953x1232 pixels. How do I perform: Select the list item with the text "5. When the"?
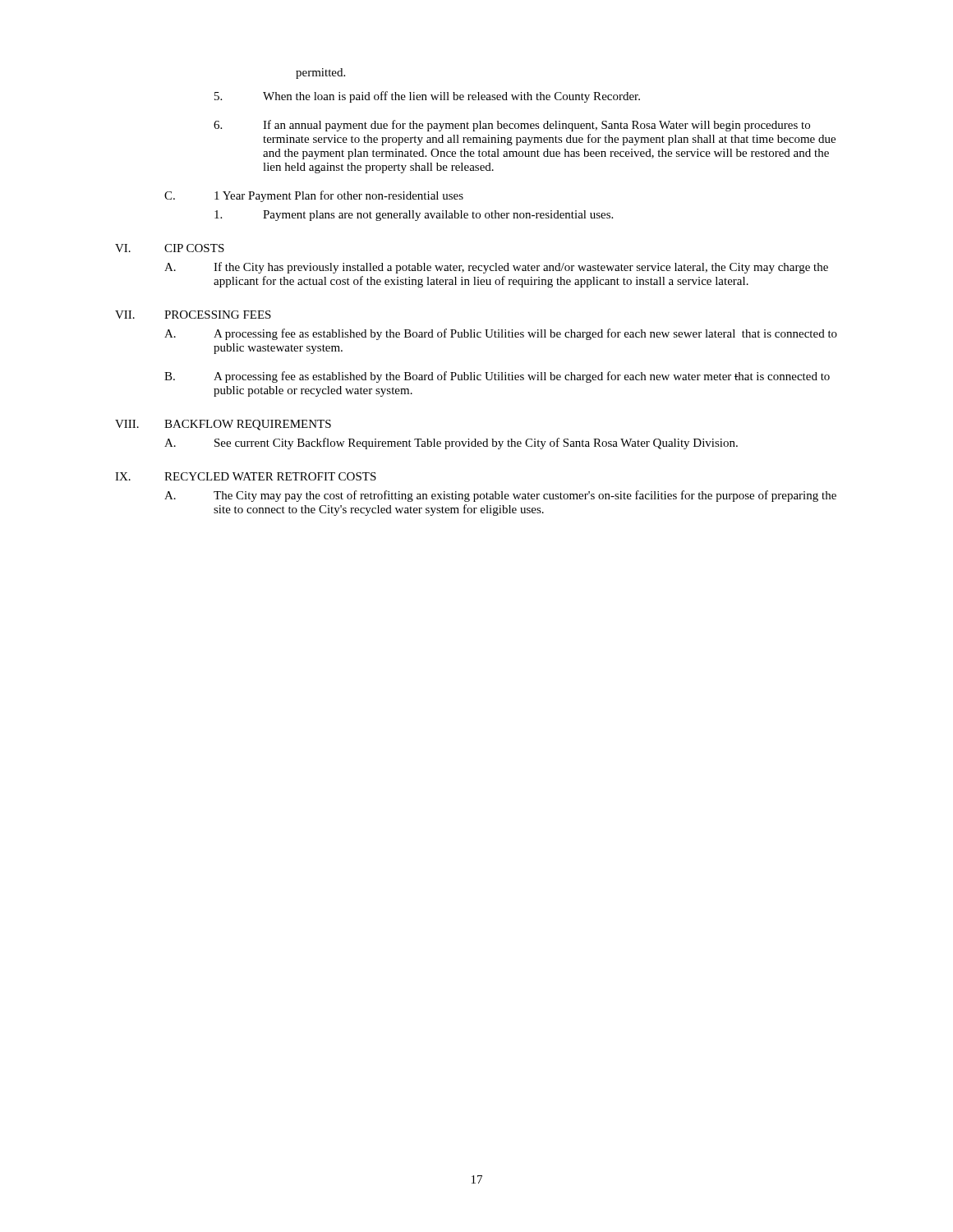526,97
